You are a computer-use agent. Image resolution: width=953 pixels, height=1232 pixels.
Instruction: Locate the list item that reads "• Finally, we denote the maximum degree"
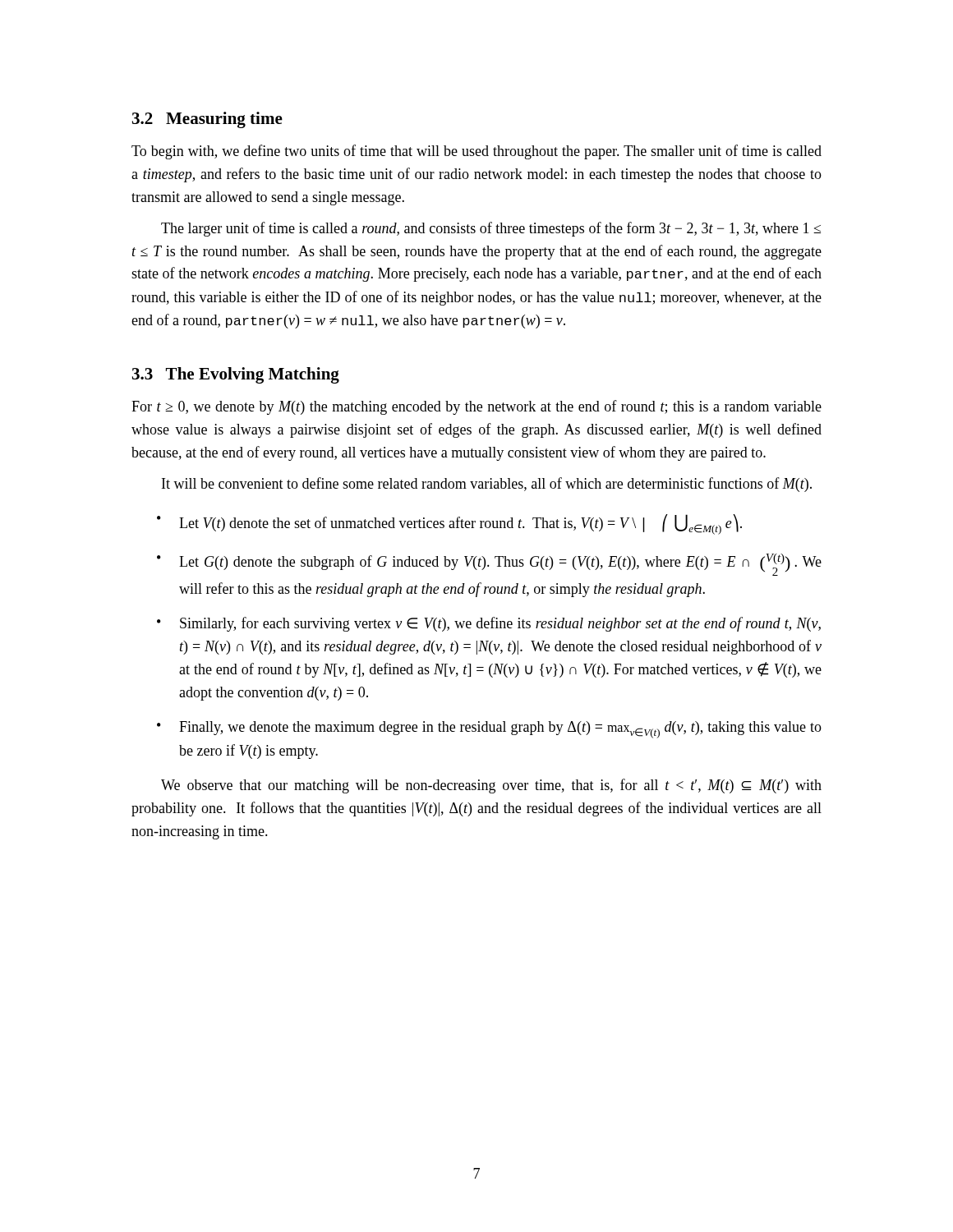click(489, 740)
